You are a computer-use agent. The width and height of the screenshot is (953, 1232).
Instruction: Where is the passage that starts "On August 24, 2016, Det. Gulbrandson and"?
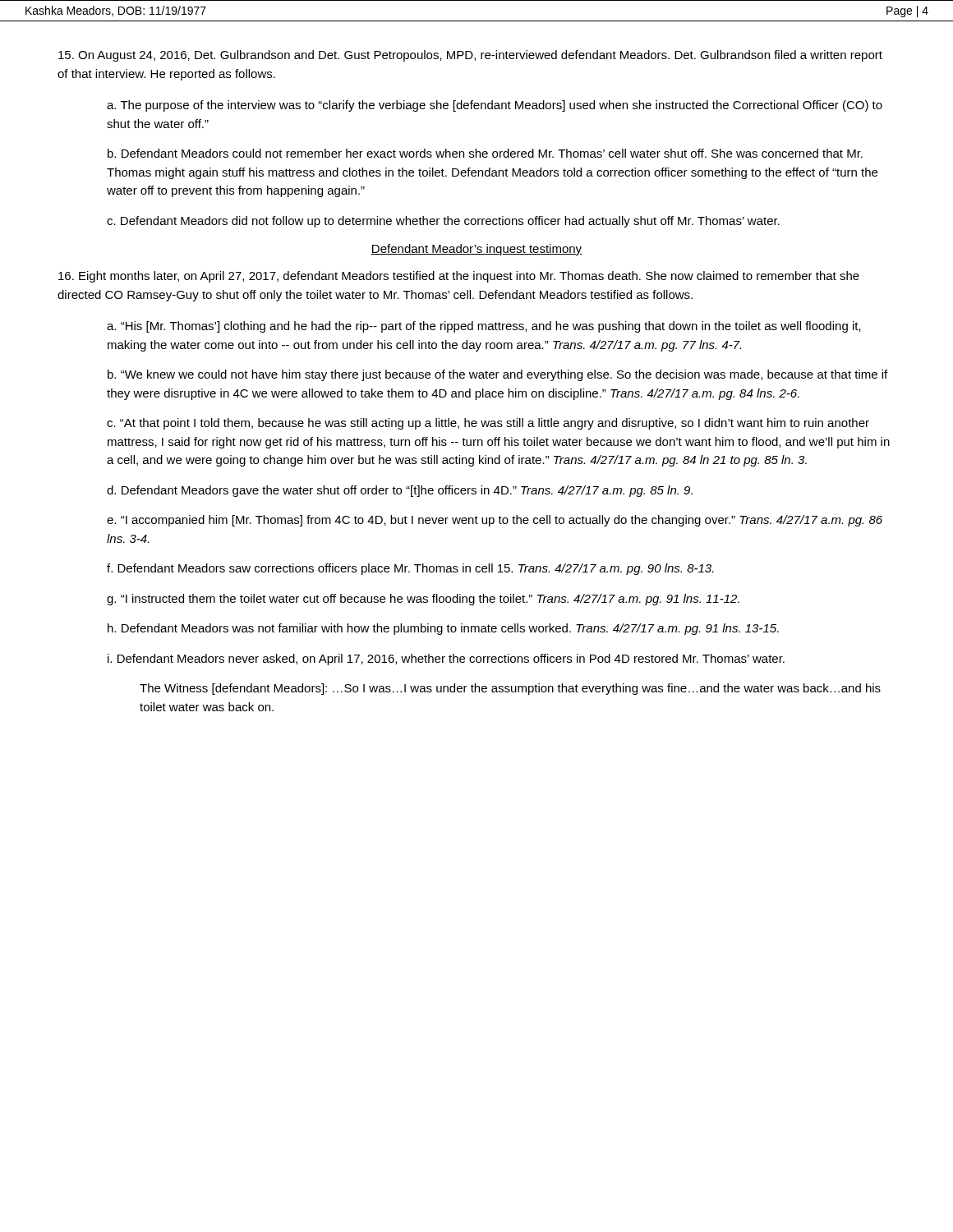point(470,64)
